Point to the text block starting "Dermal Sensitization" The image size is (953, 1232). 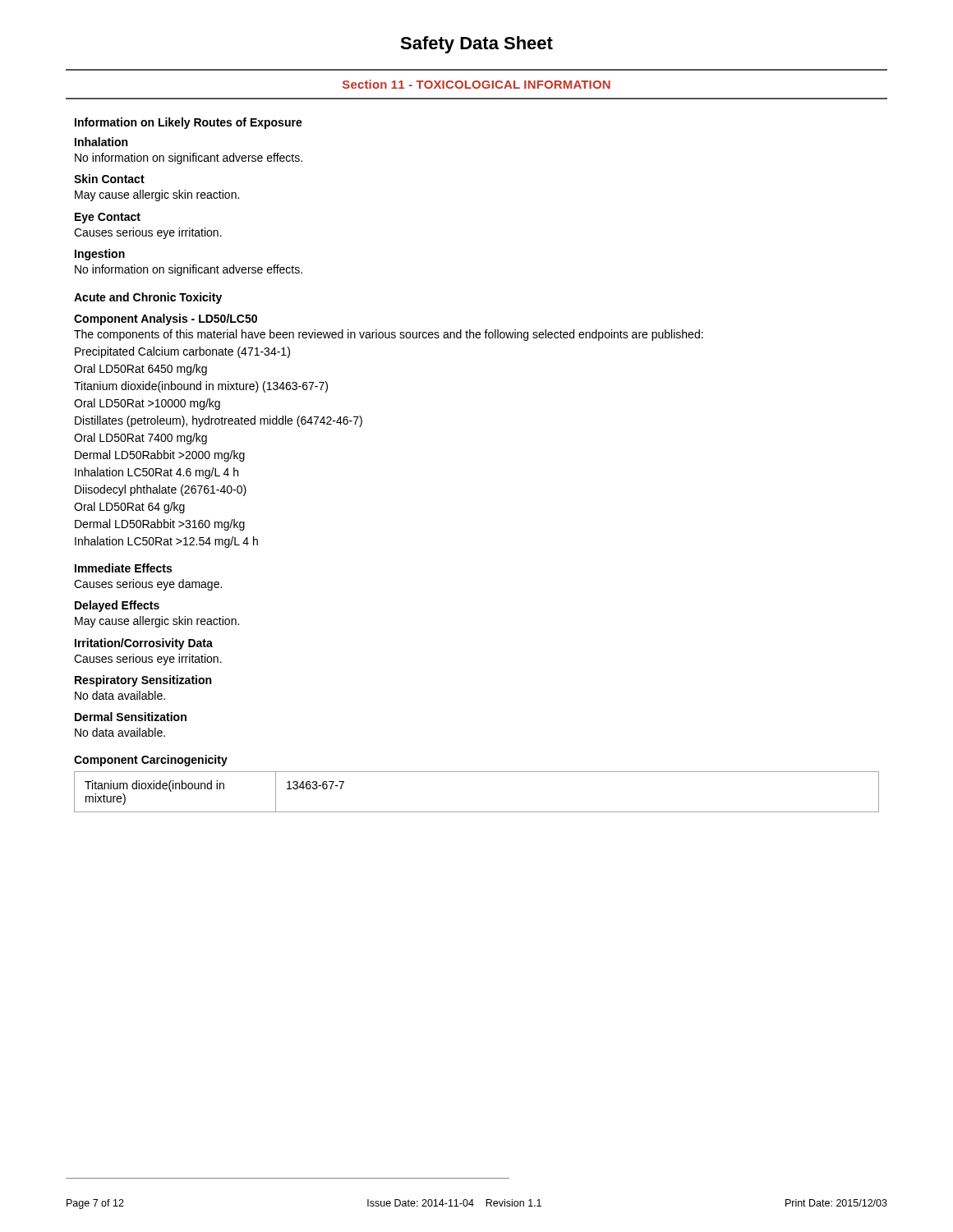pyautogui.click(x=131, y=717)
